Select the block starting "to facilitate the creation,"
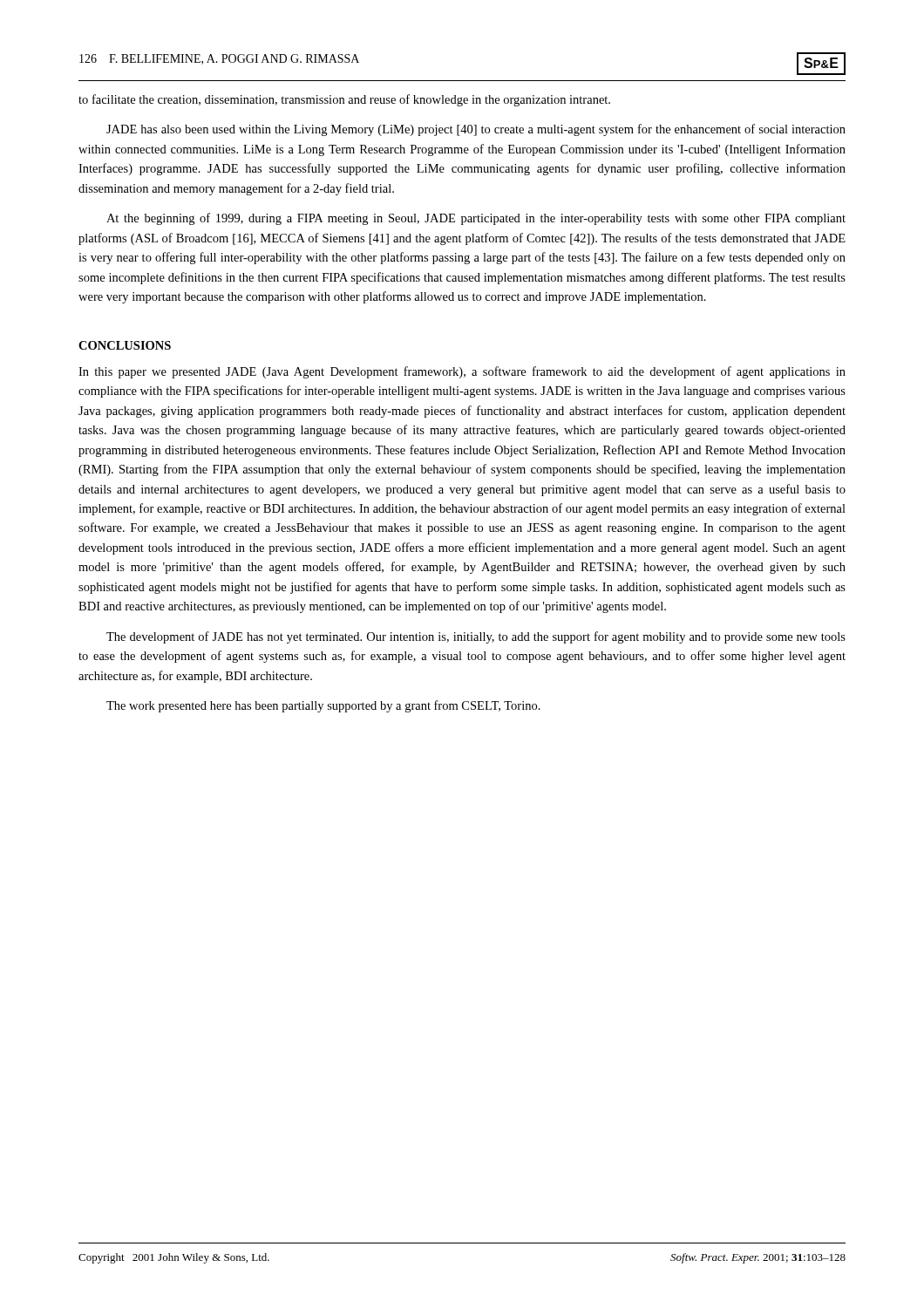This screenshot has height=1308, width=924. coord(462,100)
